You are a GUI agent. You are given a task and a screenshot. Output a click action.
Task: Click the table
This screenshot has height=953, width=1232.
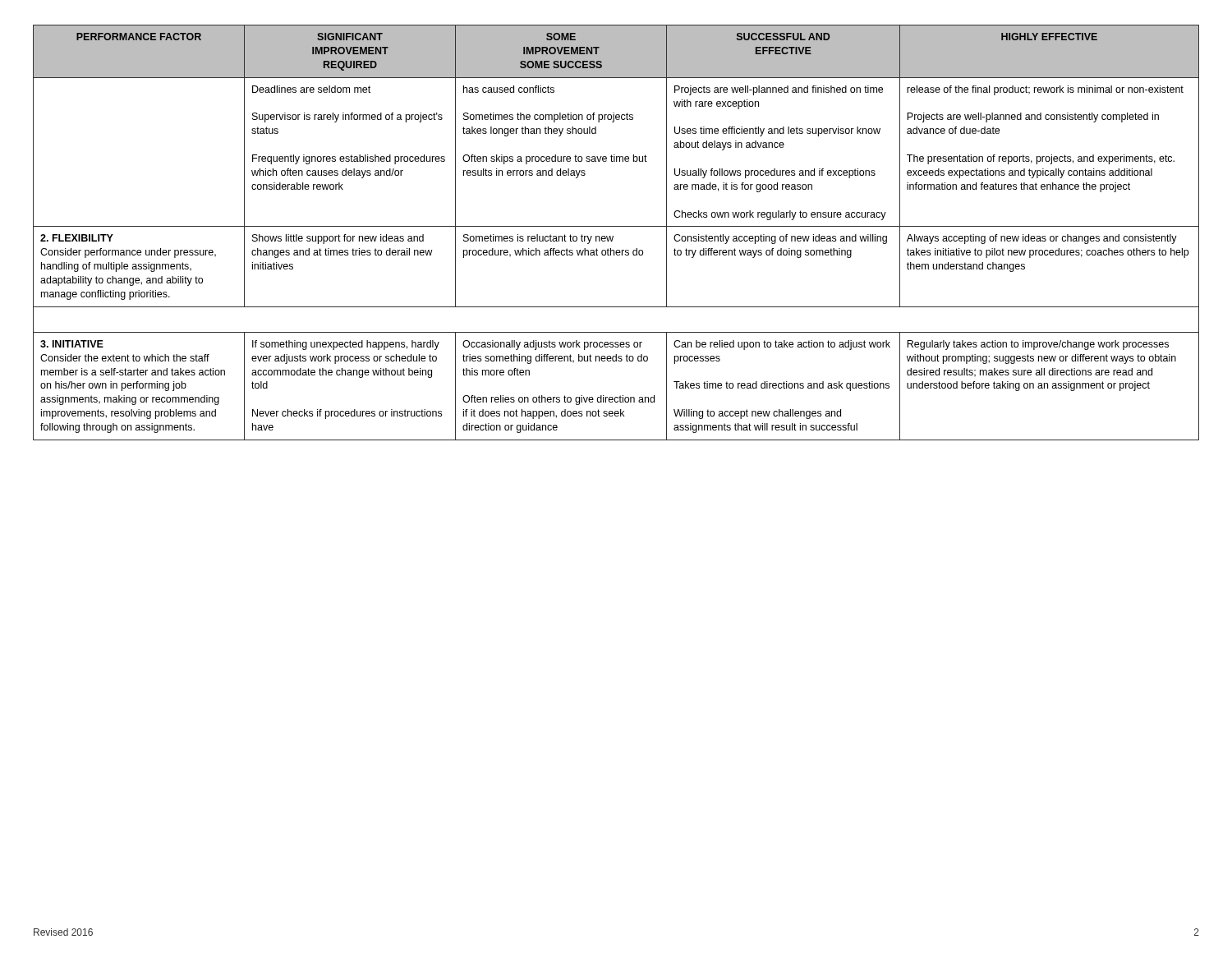click(x=616, y=232)
